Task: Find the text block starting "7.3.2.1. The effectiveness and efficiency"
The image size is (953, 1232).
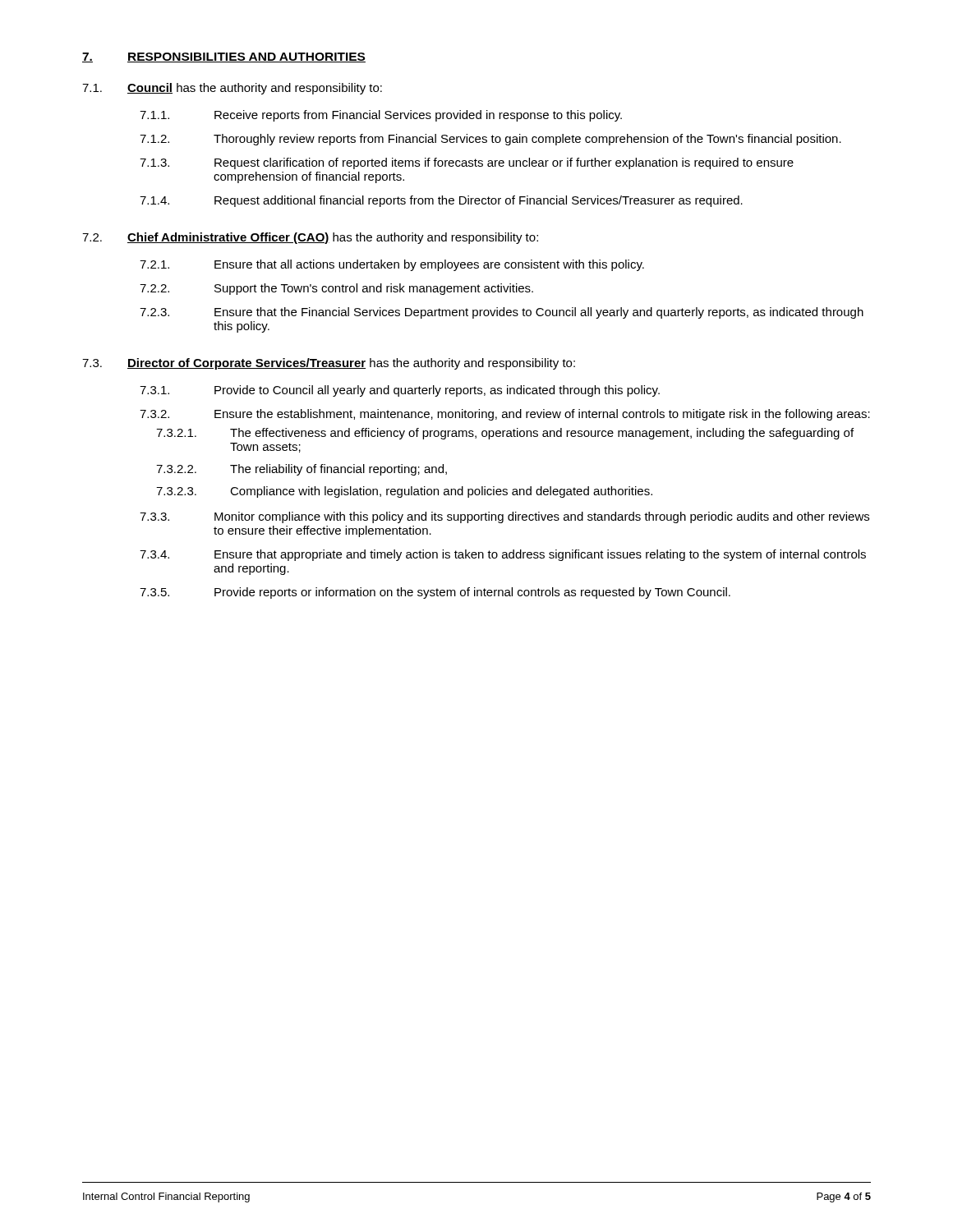Action: (x=513, y=439)
